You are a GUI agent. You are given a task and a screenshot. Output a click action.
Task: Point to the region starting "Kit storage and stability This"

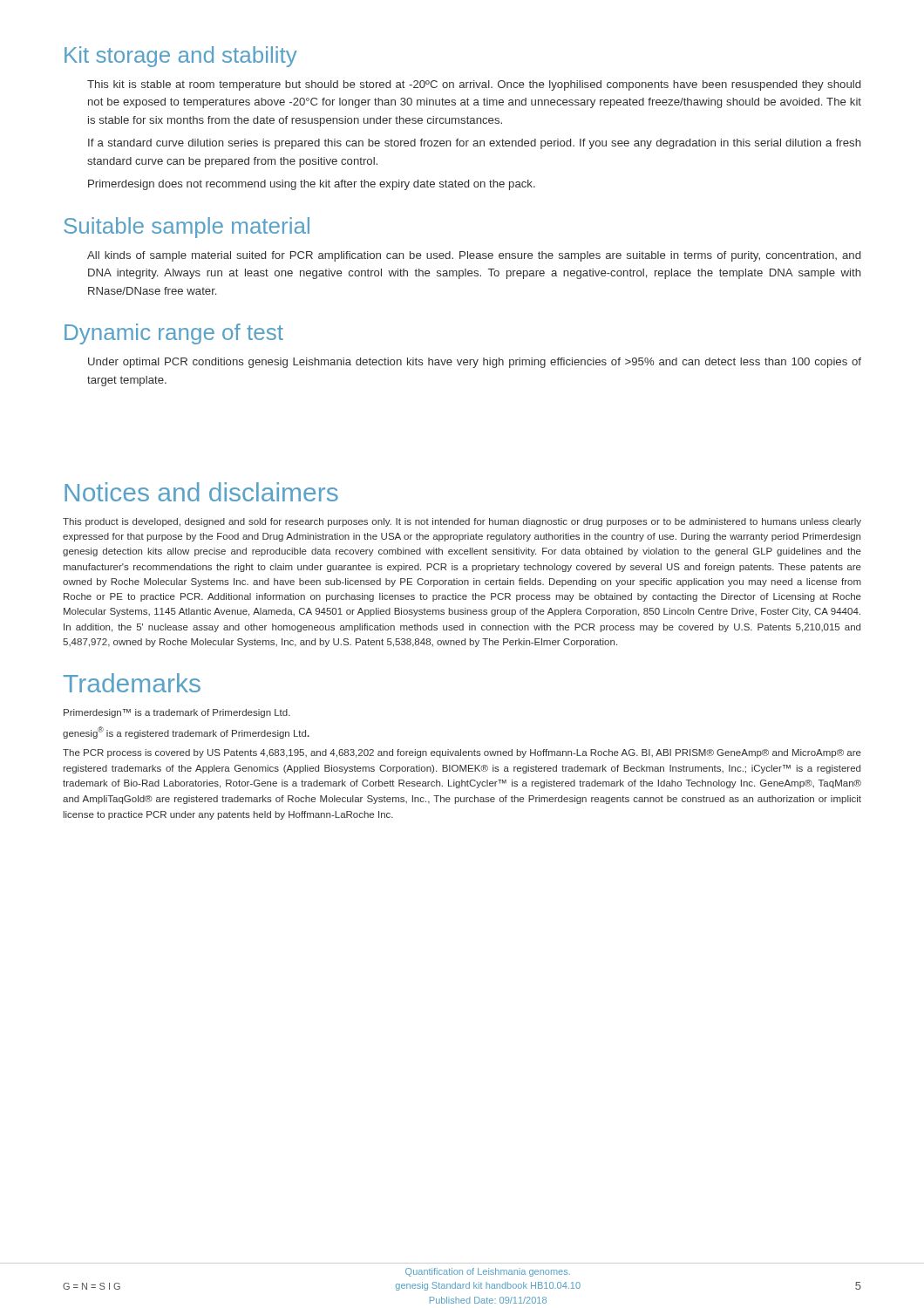point(462,118)
